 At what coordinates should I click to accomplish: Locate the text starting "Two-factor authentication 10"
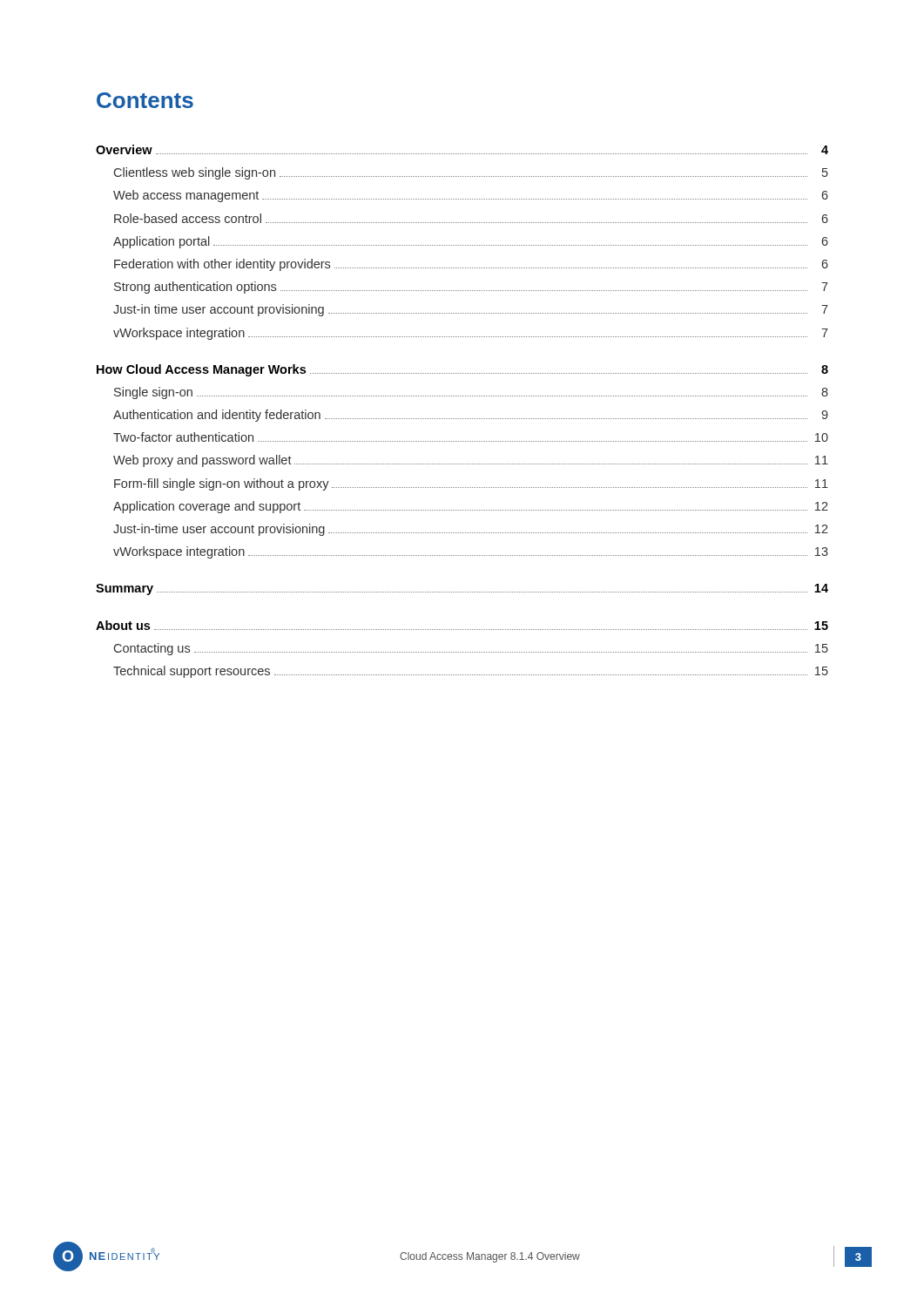tap(471, 438)
